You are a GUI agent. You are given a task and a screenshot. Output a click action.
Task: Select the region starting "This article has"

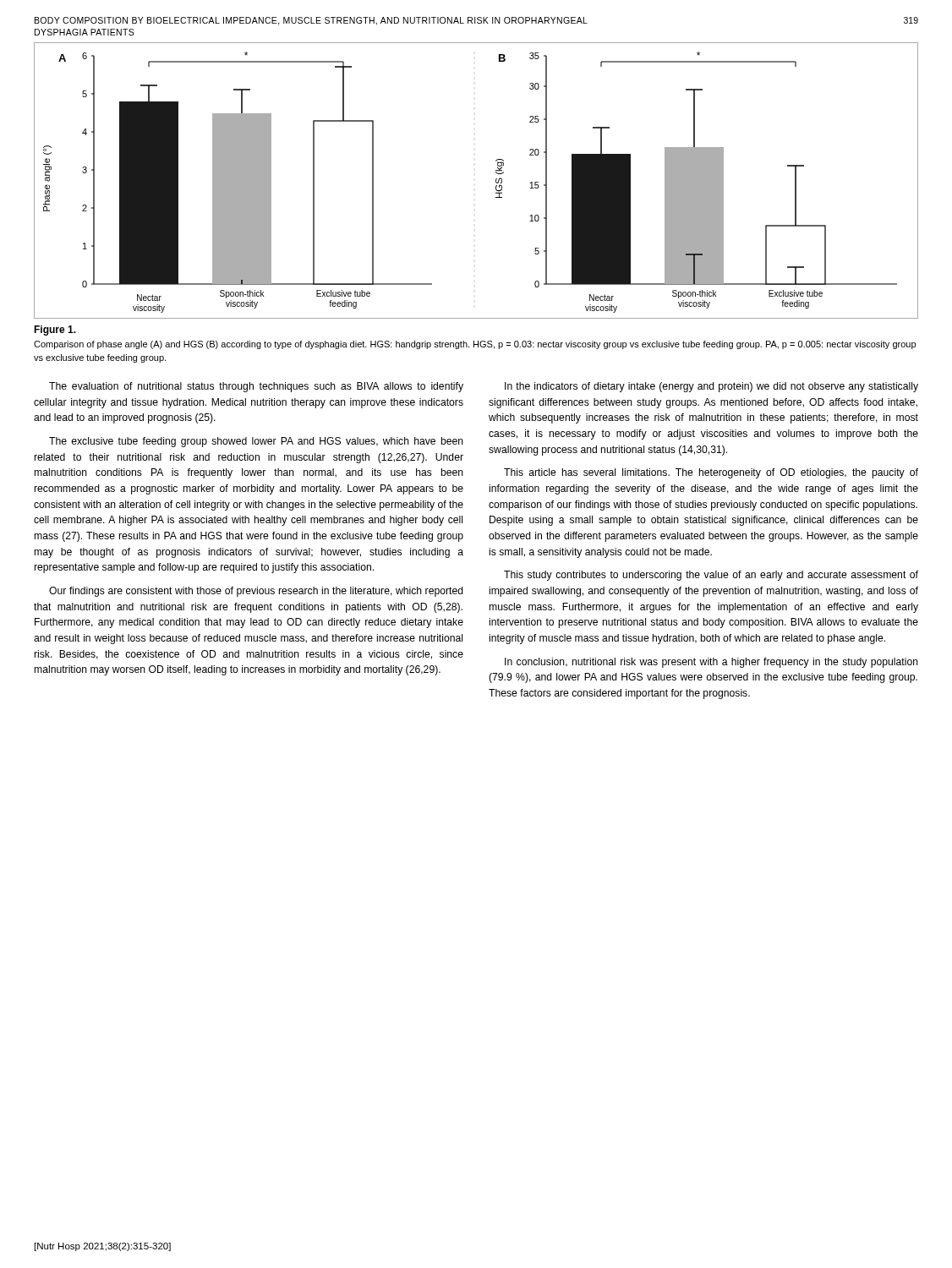pos(703,512)
